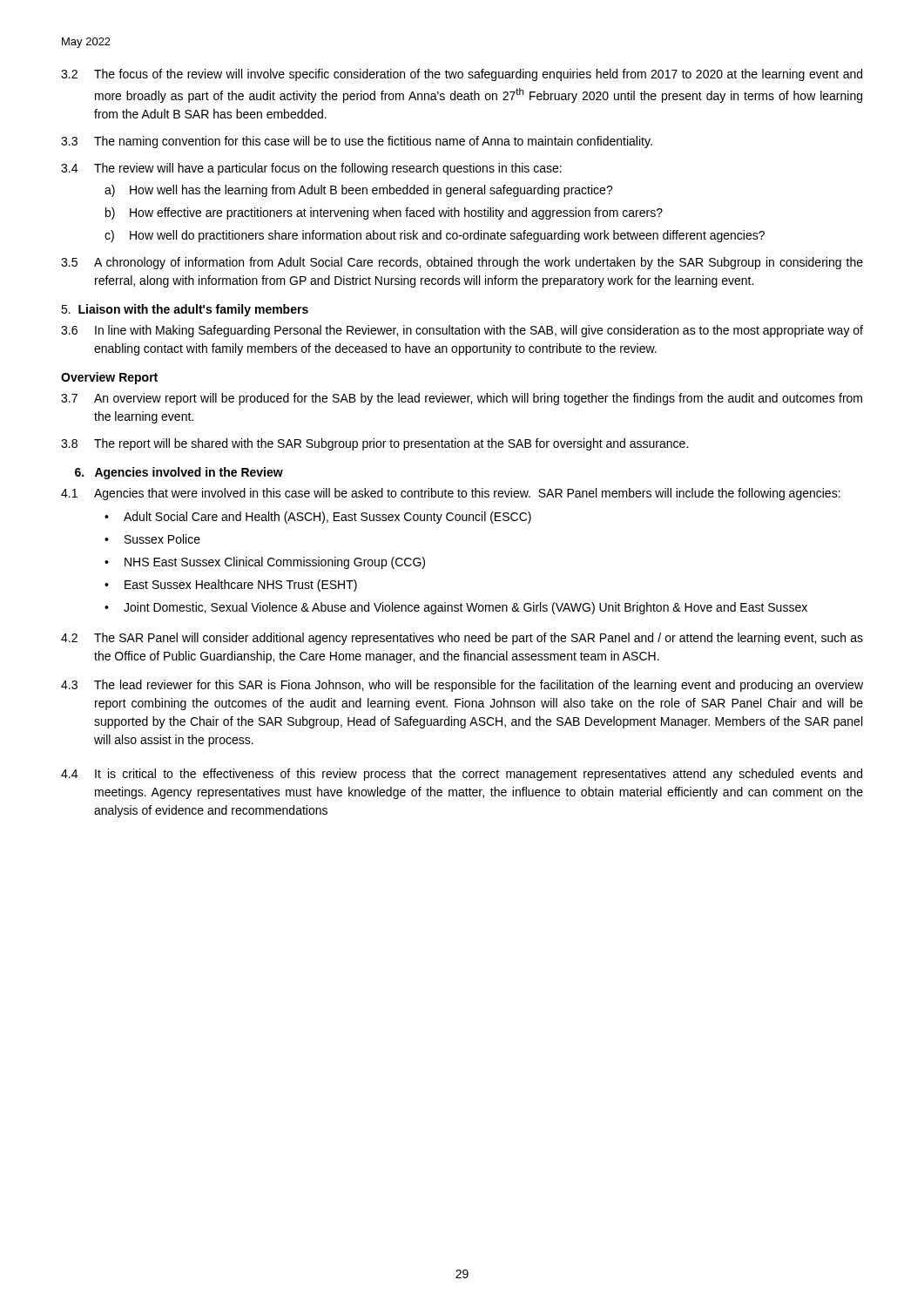Where is the passage that starts "4.3 The lead reviewer"?
Screen dimensions: 1307x924
[x=462, y=712]
